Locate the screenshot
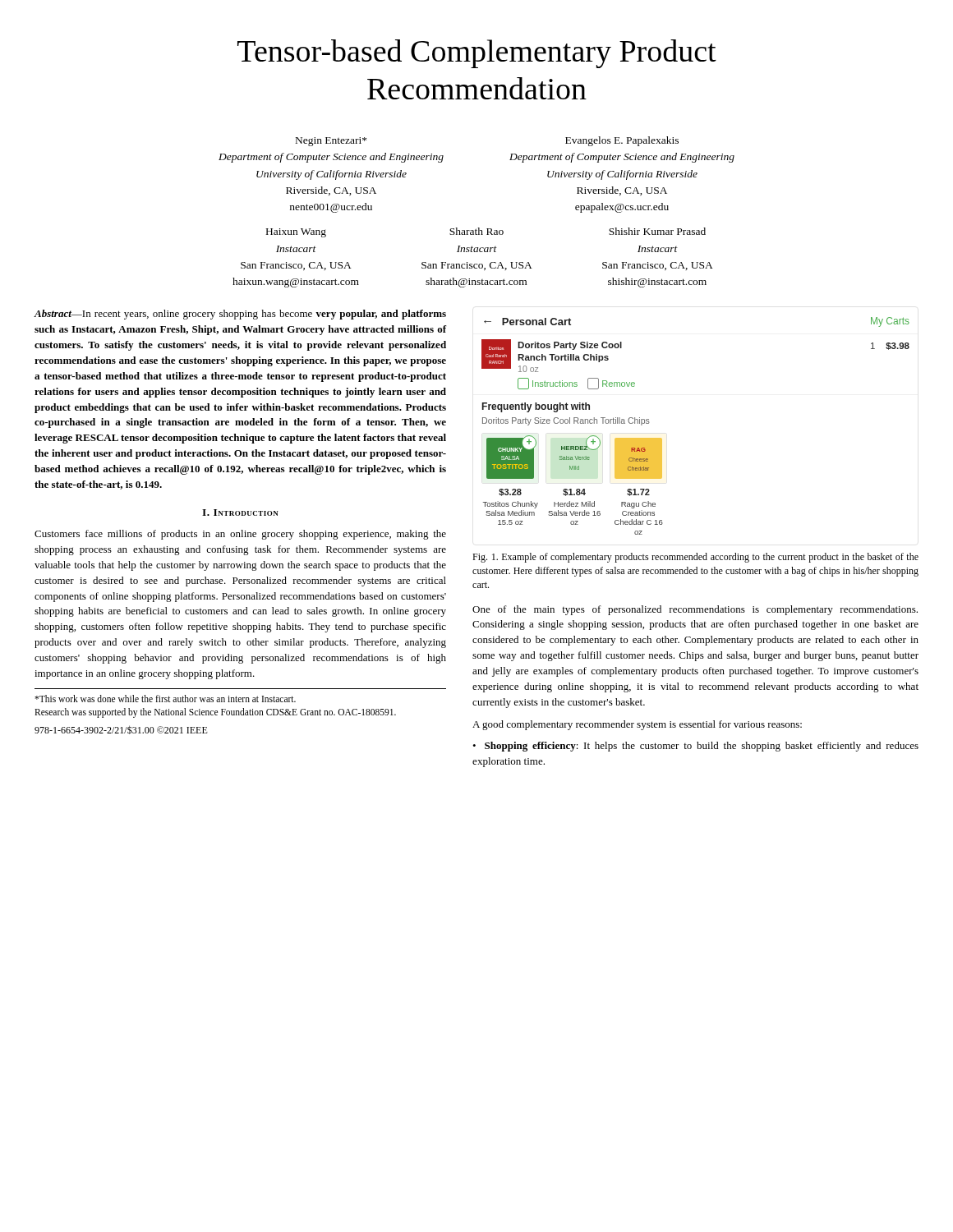This screenshot has height=1232, width=953. click(x=695, y=426)
